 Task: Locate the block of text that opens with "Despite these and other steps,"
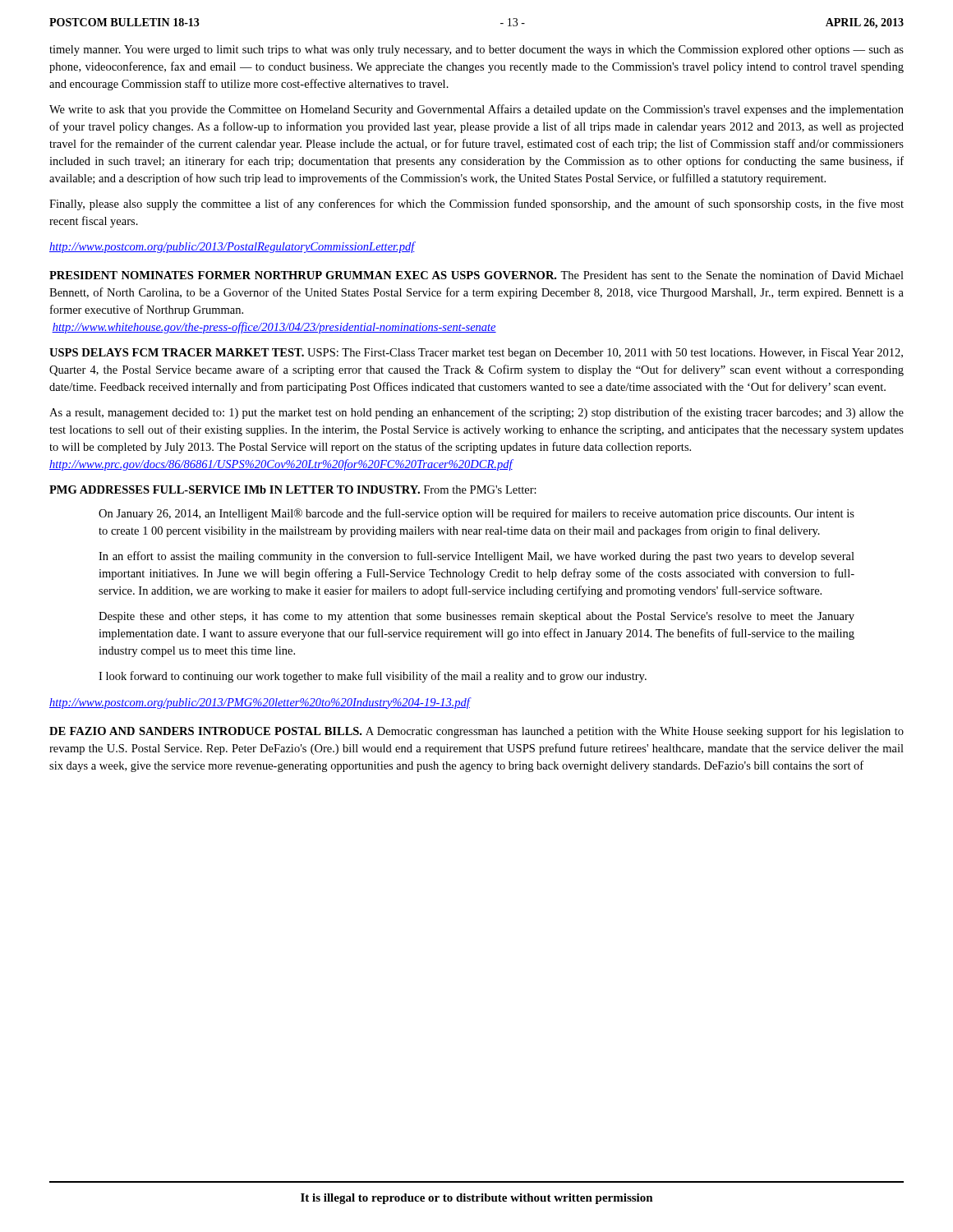(x=476, y=634)
